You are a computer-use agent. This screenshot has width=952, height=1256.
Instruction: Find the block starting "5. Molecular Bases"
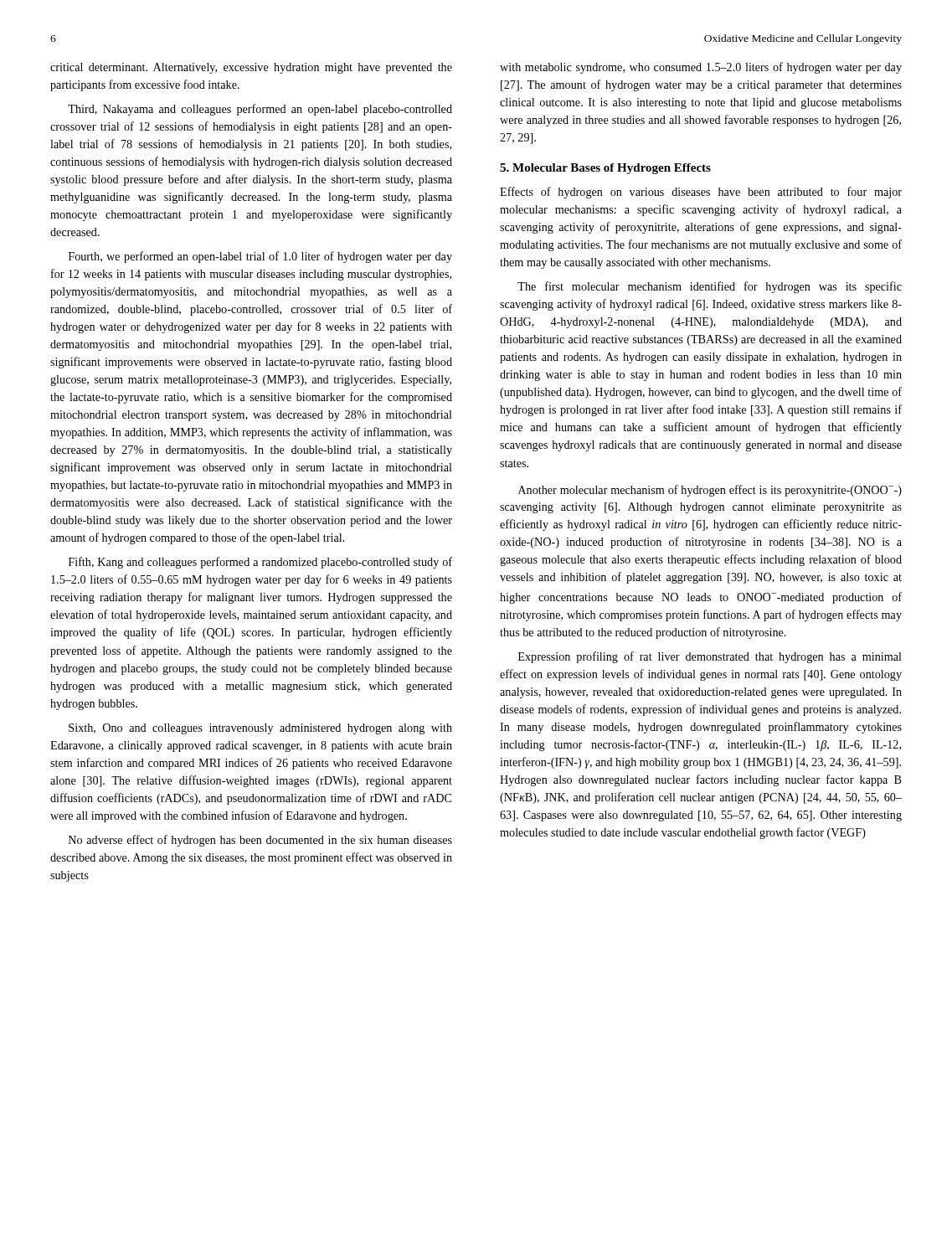(x=701, y=168)
